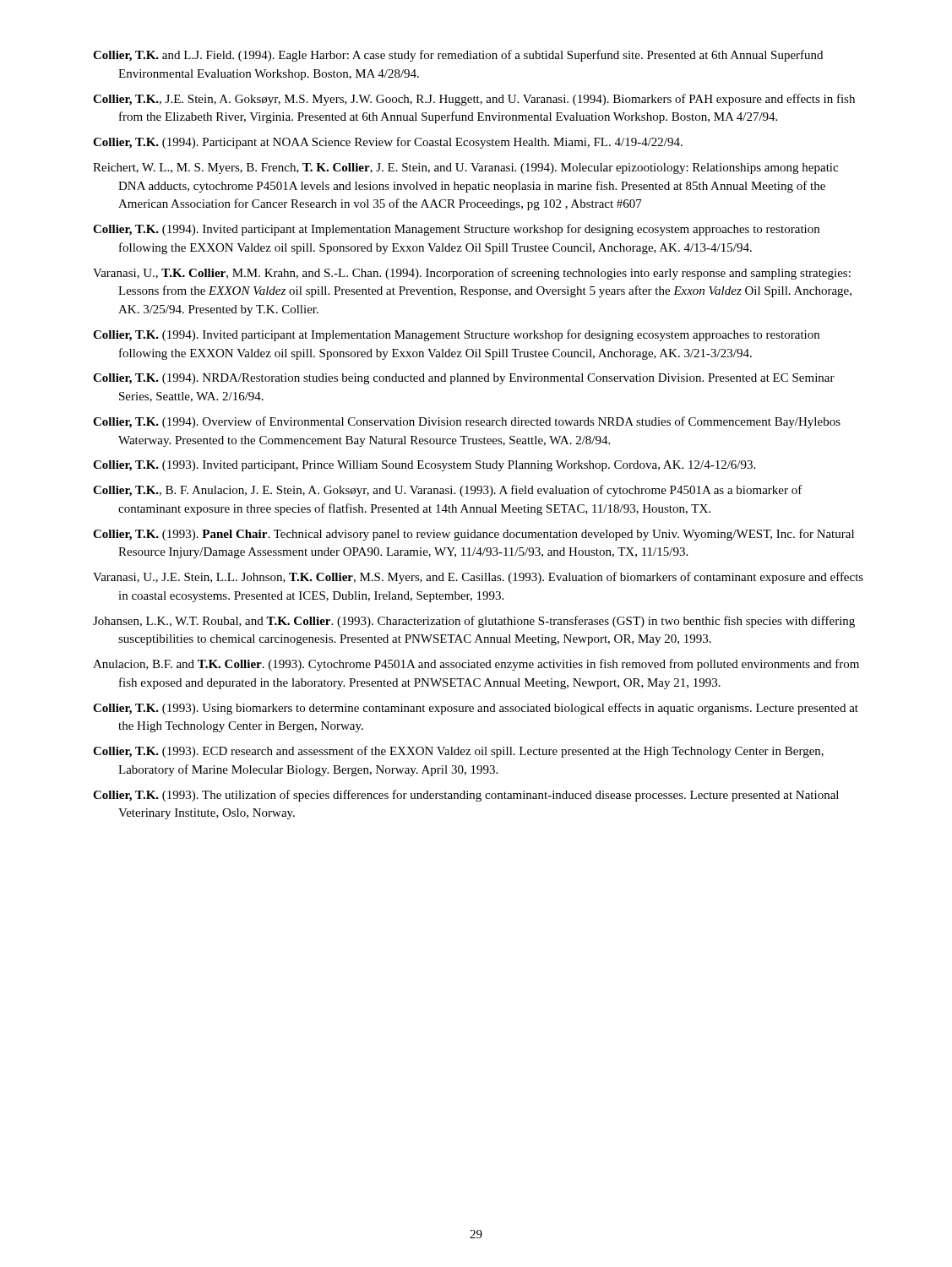Click on the passage starting "Collier, T.K. (1993). Panel Chair."
Screen dimensions: 1267x952
tap(474, 543)
